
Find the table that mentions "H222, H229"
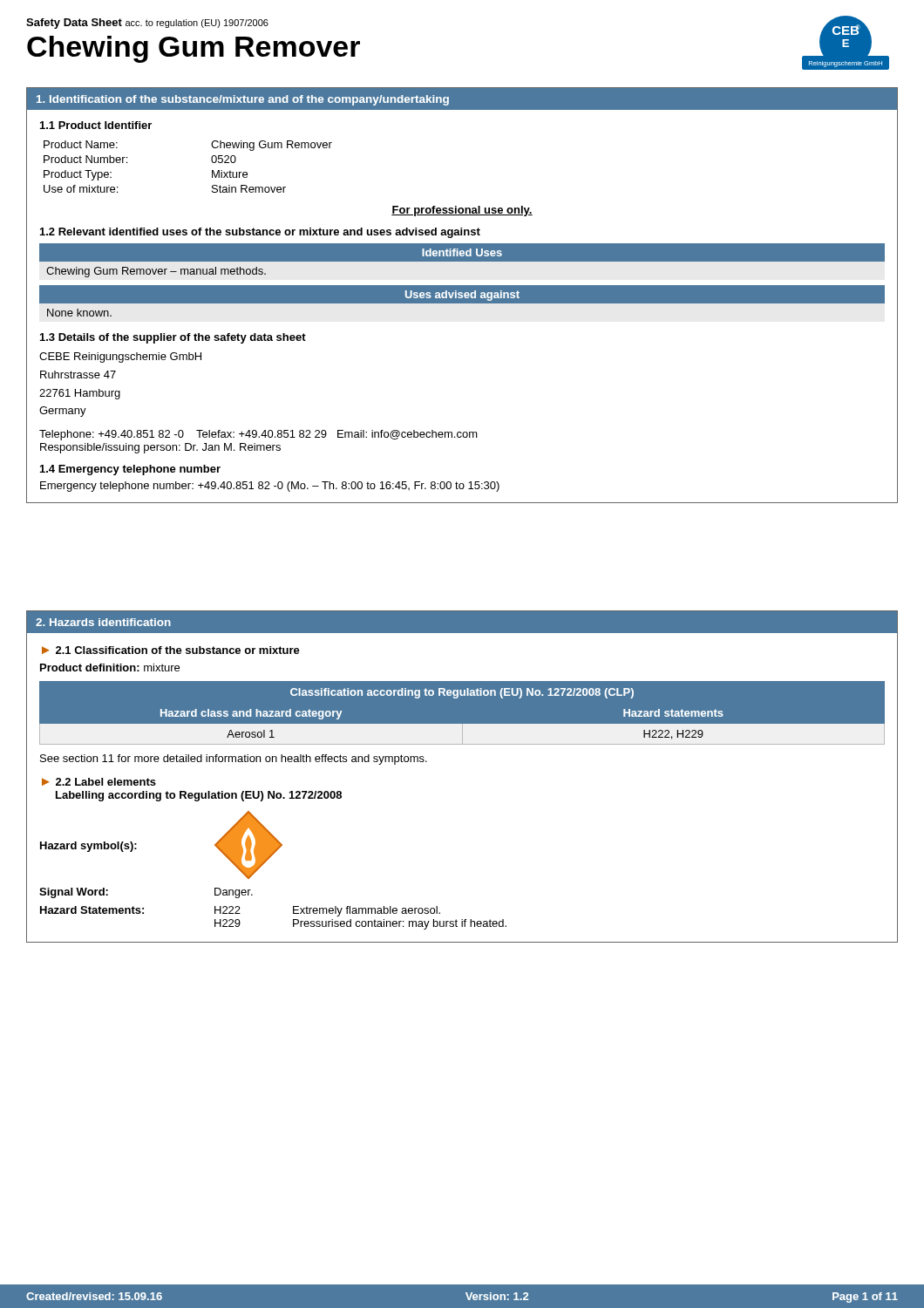462,713
